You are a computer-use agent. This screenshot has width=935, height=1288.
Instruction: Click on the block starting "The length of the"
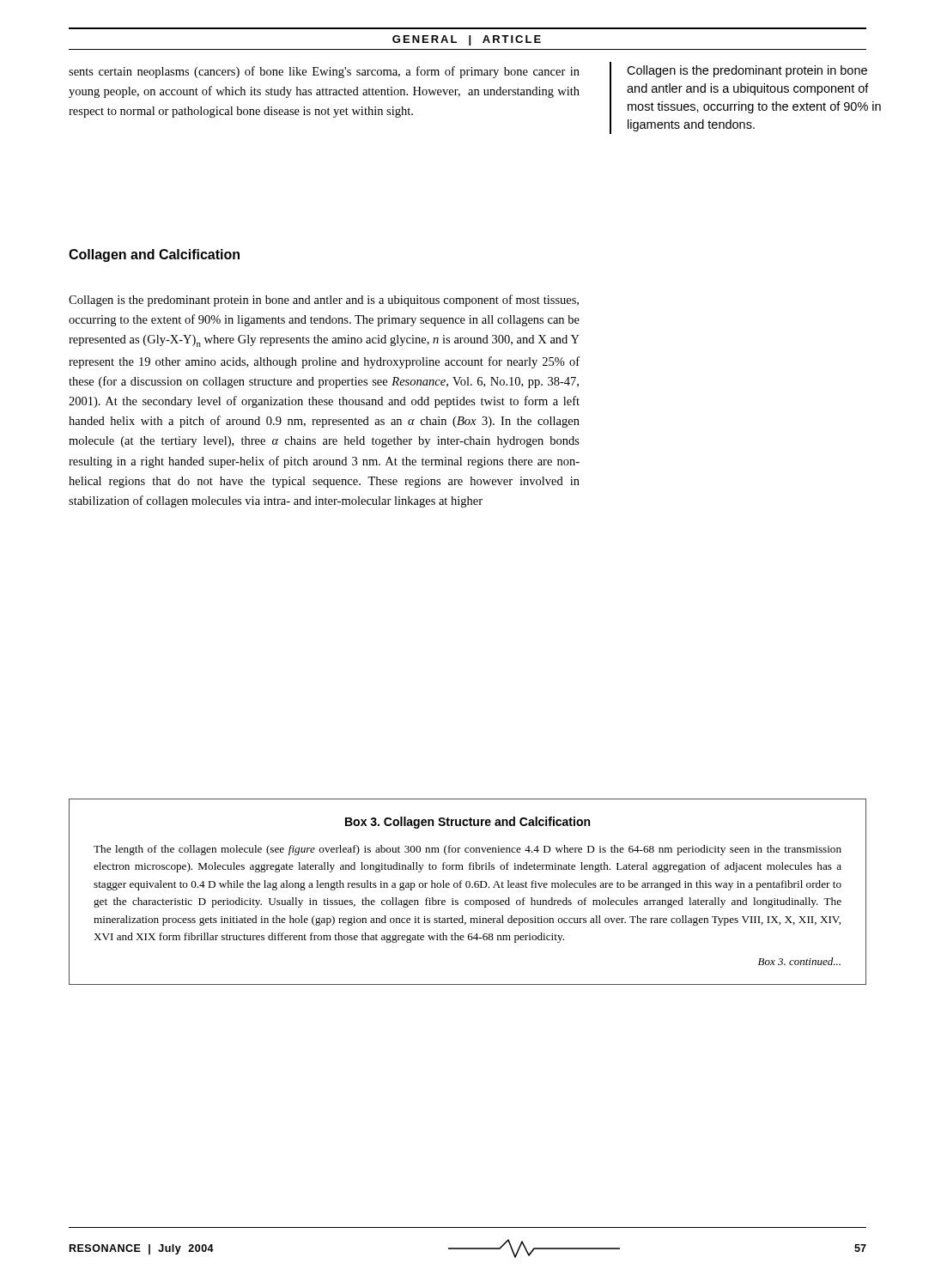pyautogui.click(x=468, y=893)
